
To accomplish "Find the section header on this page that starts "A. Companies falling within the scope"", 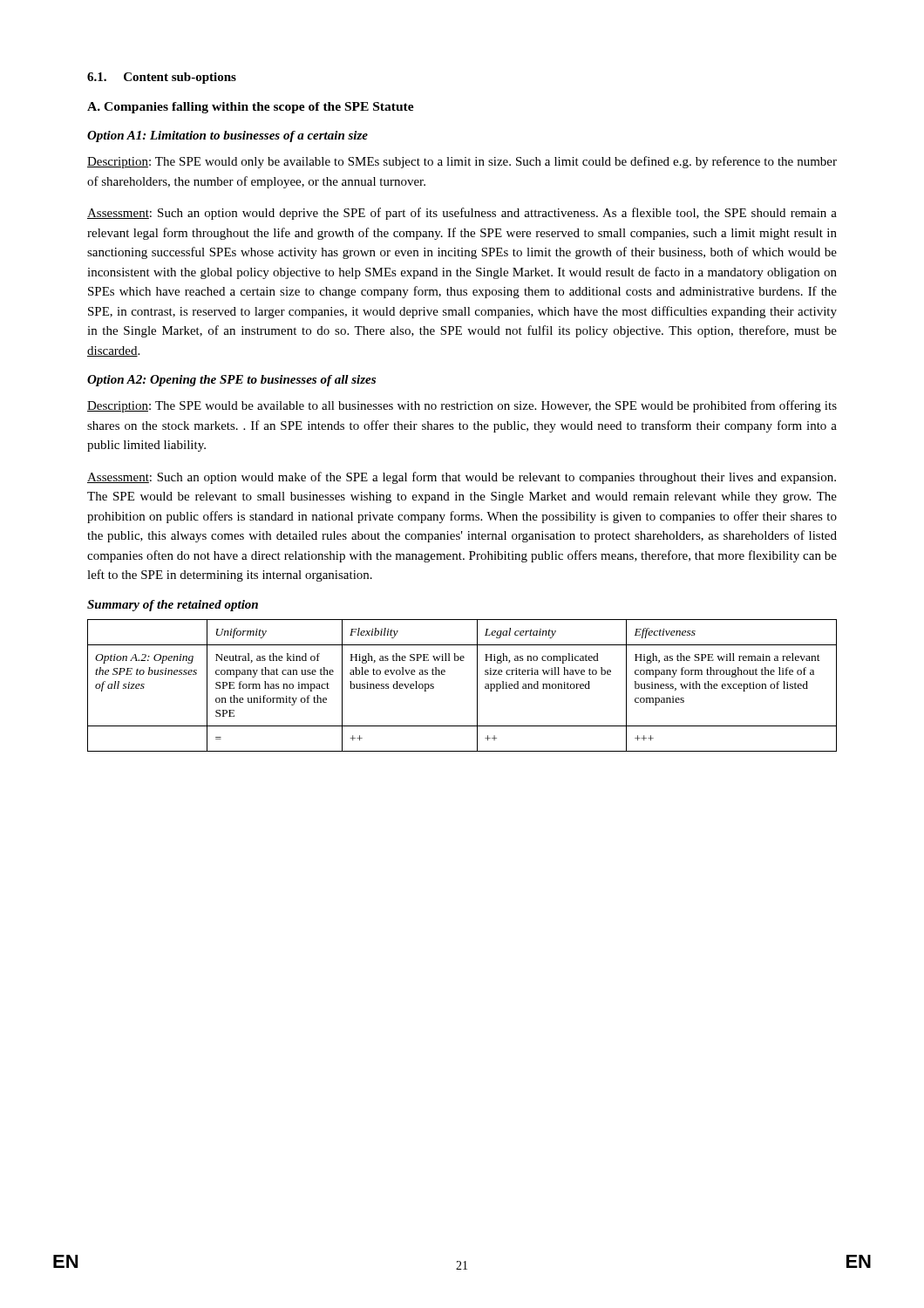I will [x=250, y=106].
